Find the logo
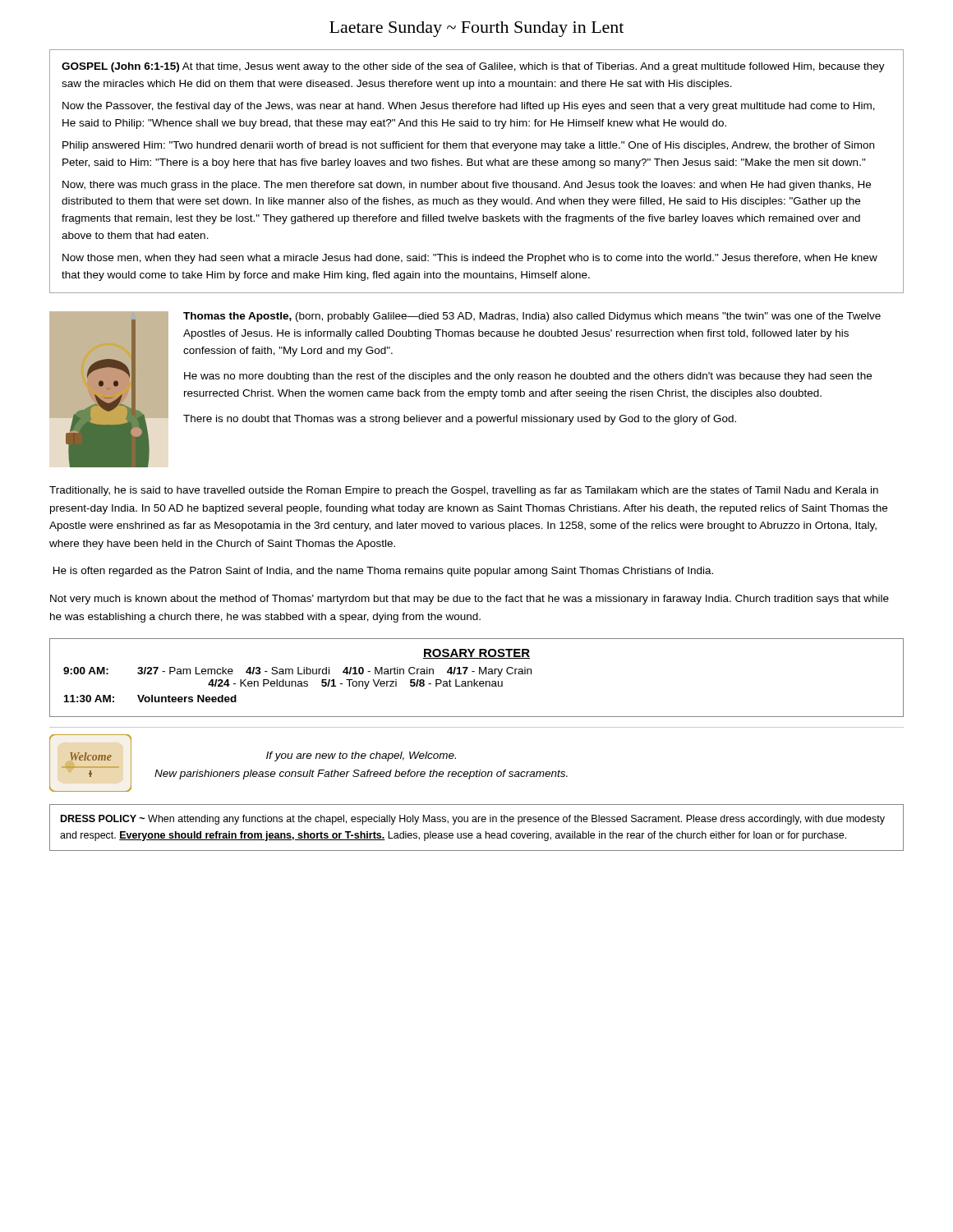Image resolution: width=953 pixels, height=1232 pixels. pos(94,764)
